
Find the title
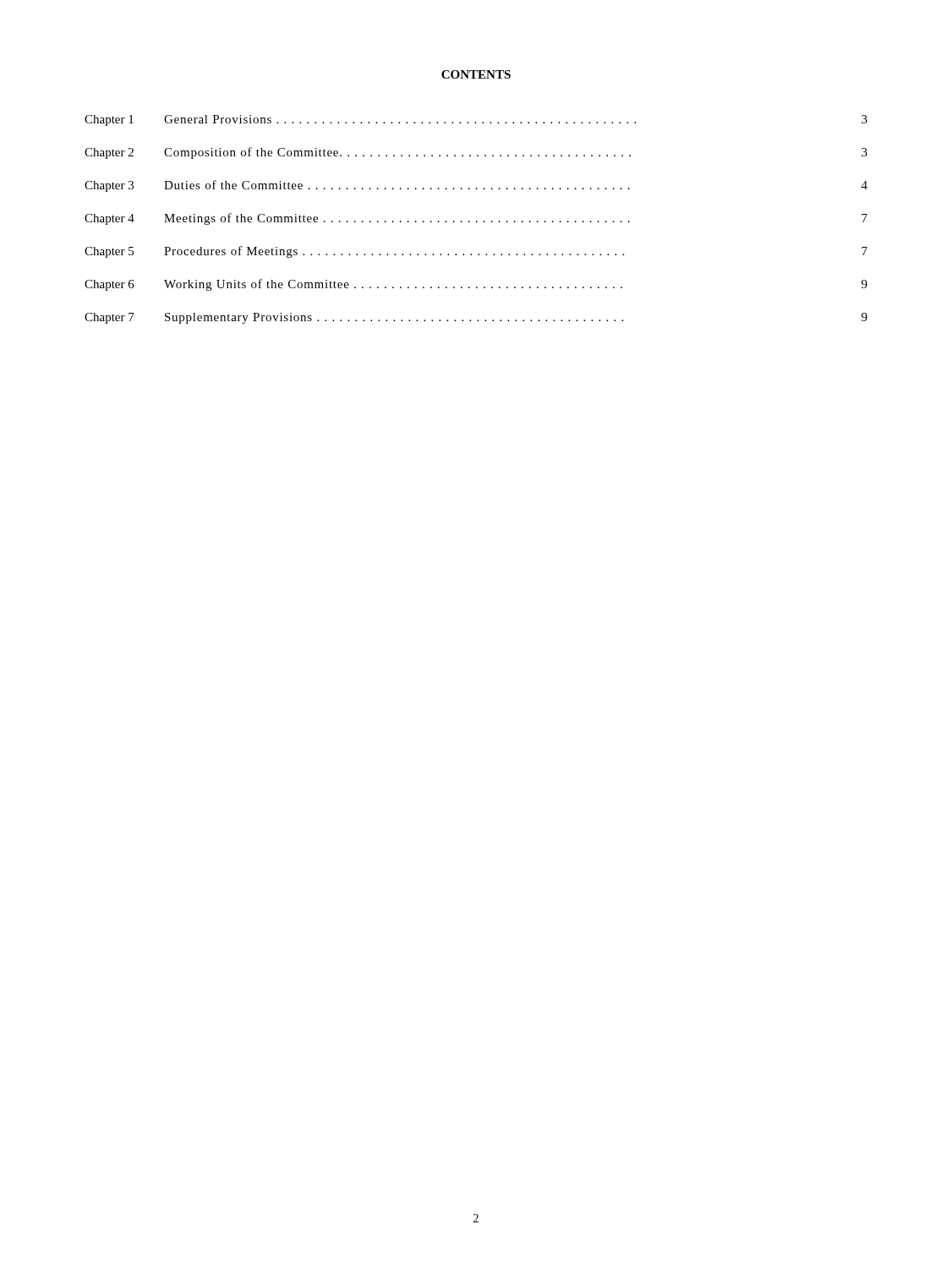coord(476,74)
